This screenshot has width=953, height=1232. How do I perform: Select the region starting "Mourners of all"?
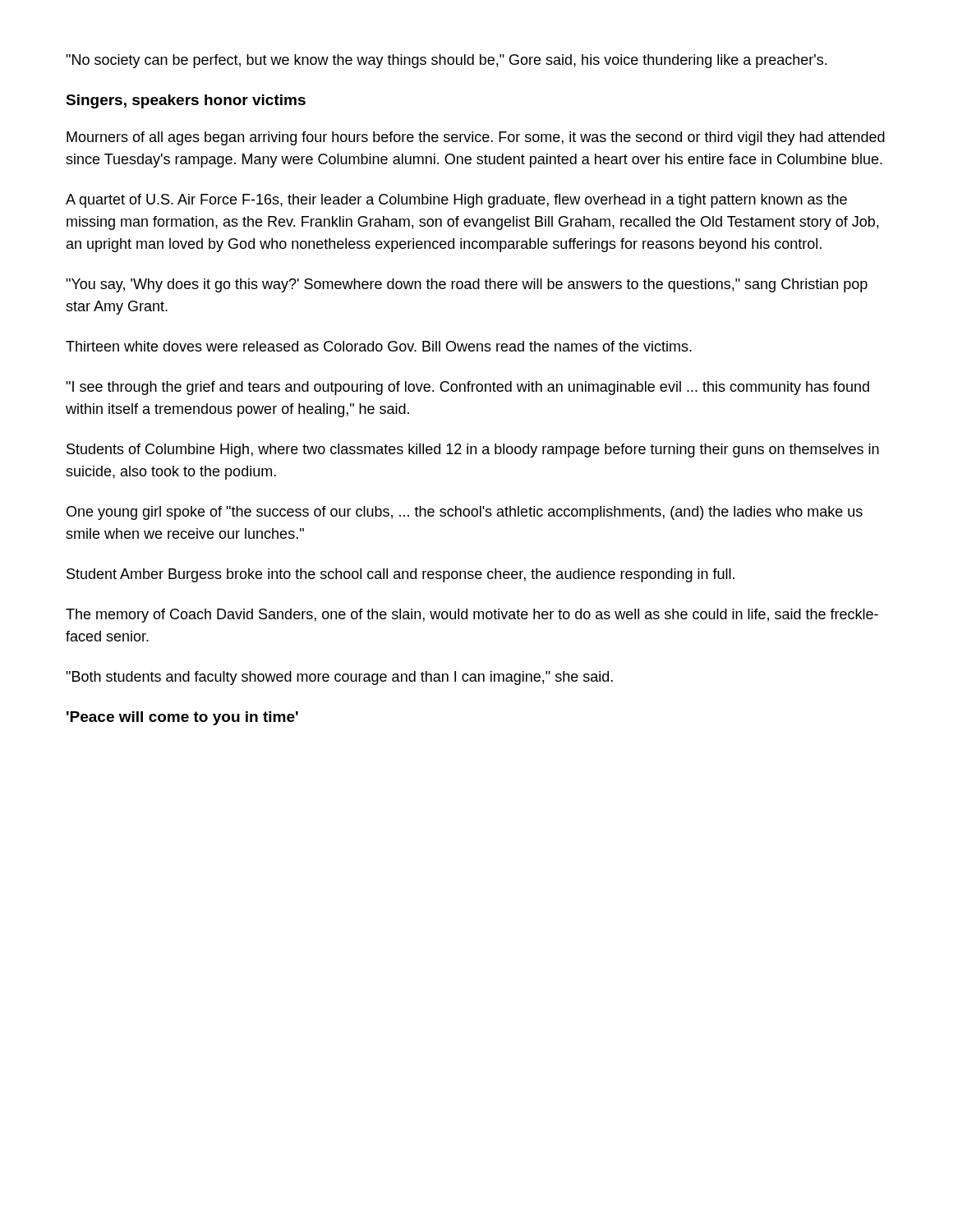[x=475, y=148]
